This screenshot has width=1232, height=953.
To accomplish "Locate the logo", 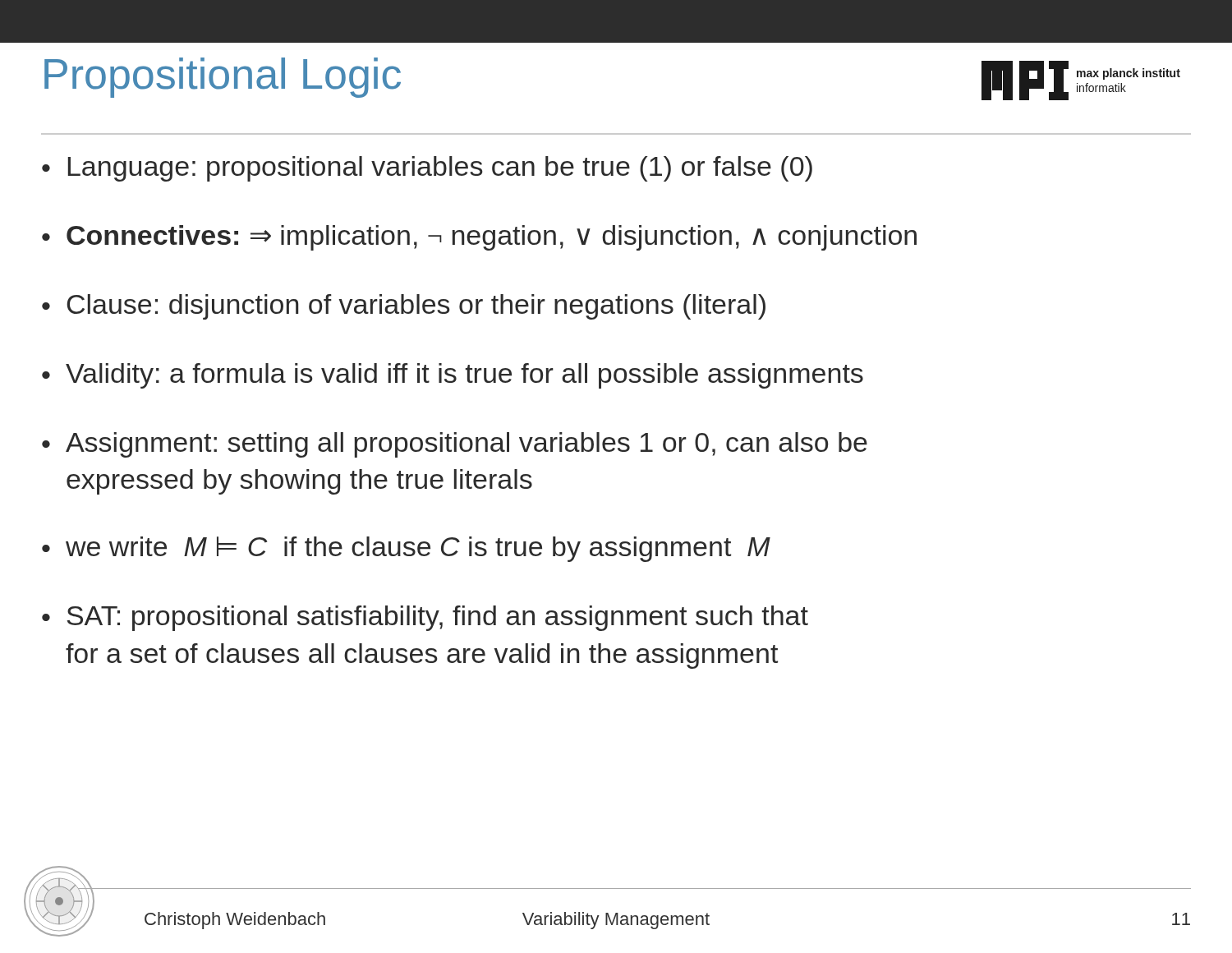I will (1088, 82).
